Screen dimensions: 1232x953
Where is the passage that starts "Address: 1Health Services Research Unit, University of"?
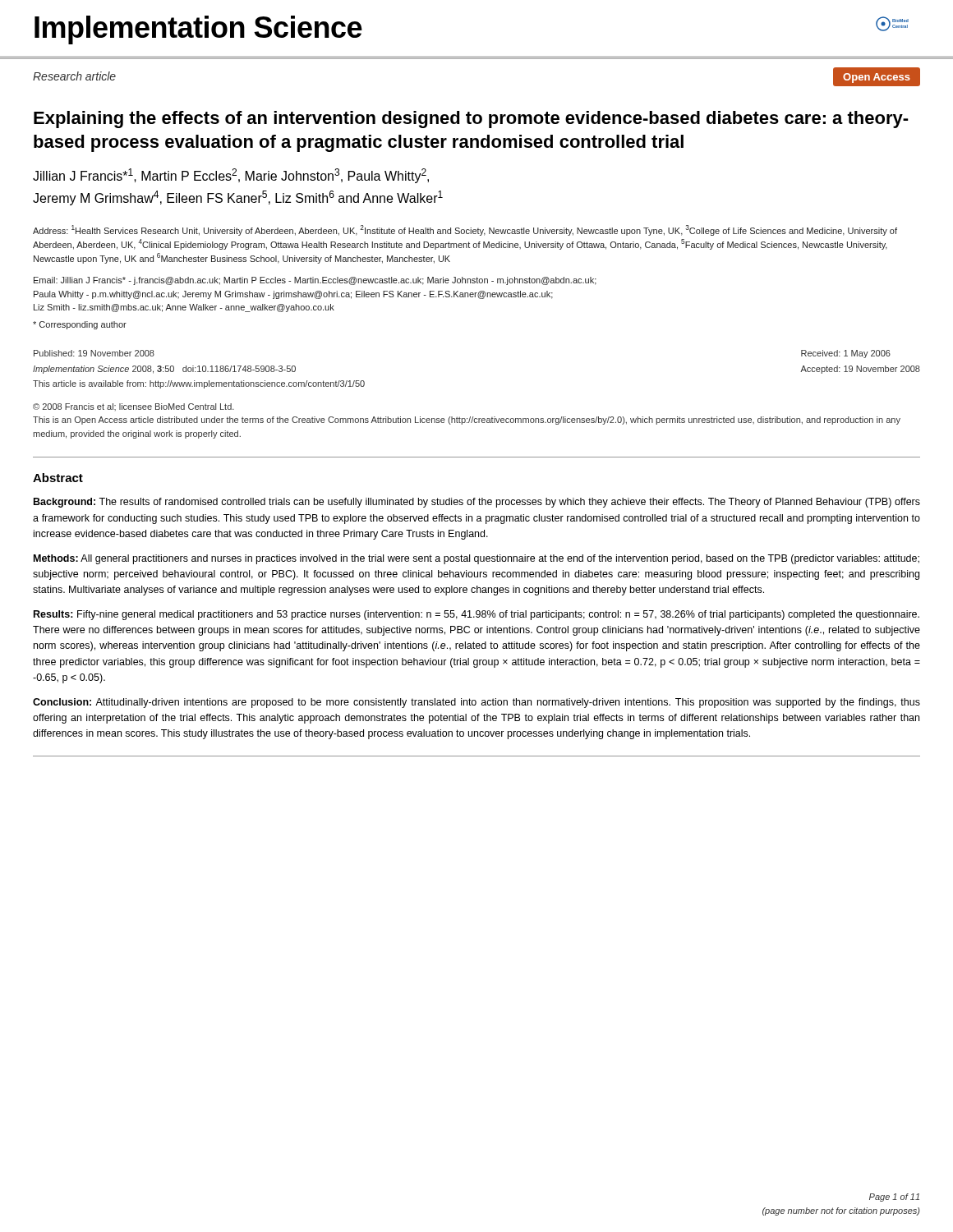(x=465, y=244)
